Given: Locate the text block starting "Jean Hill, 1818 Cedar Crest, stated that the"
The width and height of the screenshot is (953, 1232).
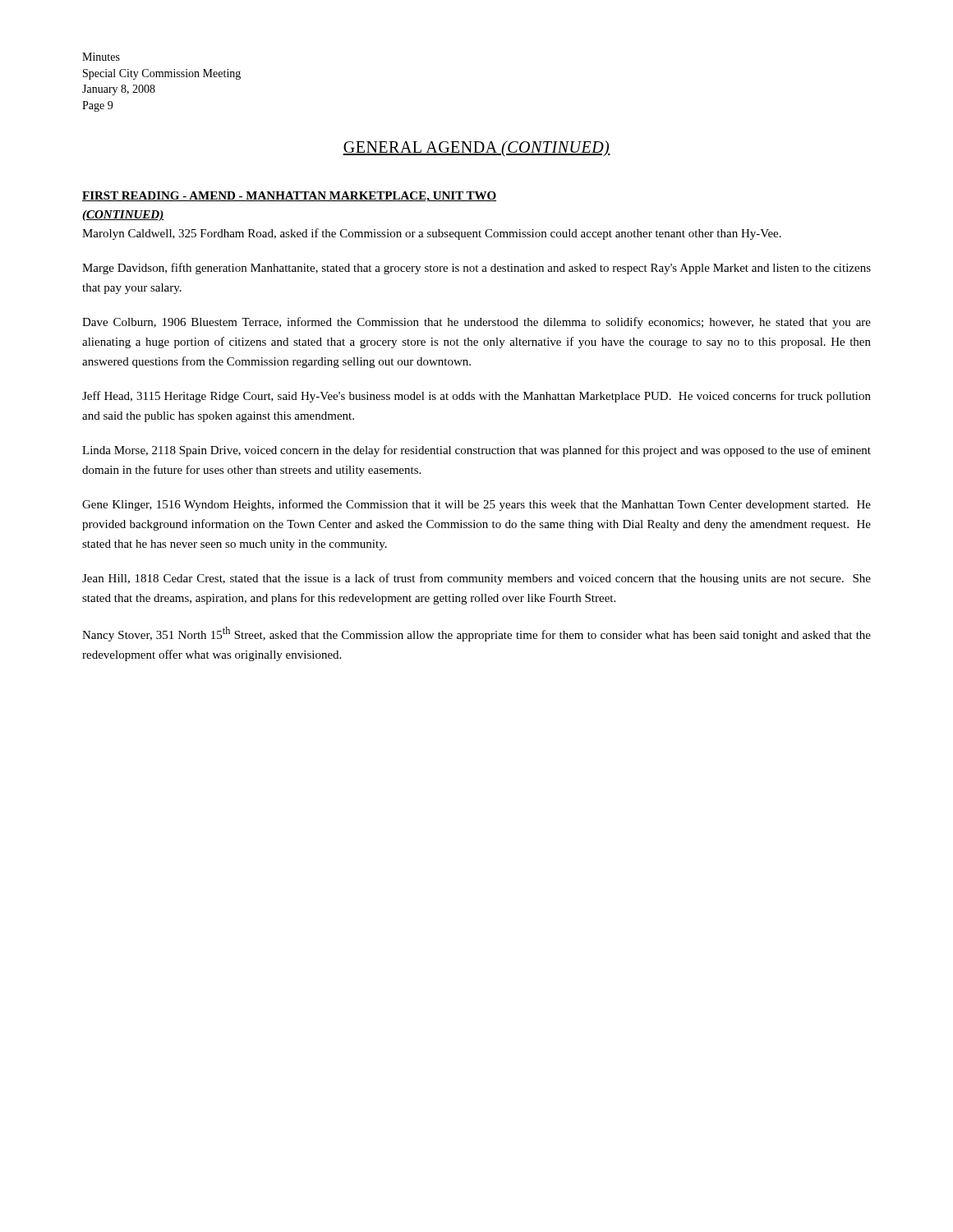Looking at the screenshot, I should [476, 588].
